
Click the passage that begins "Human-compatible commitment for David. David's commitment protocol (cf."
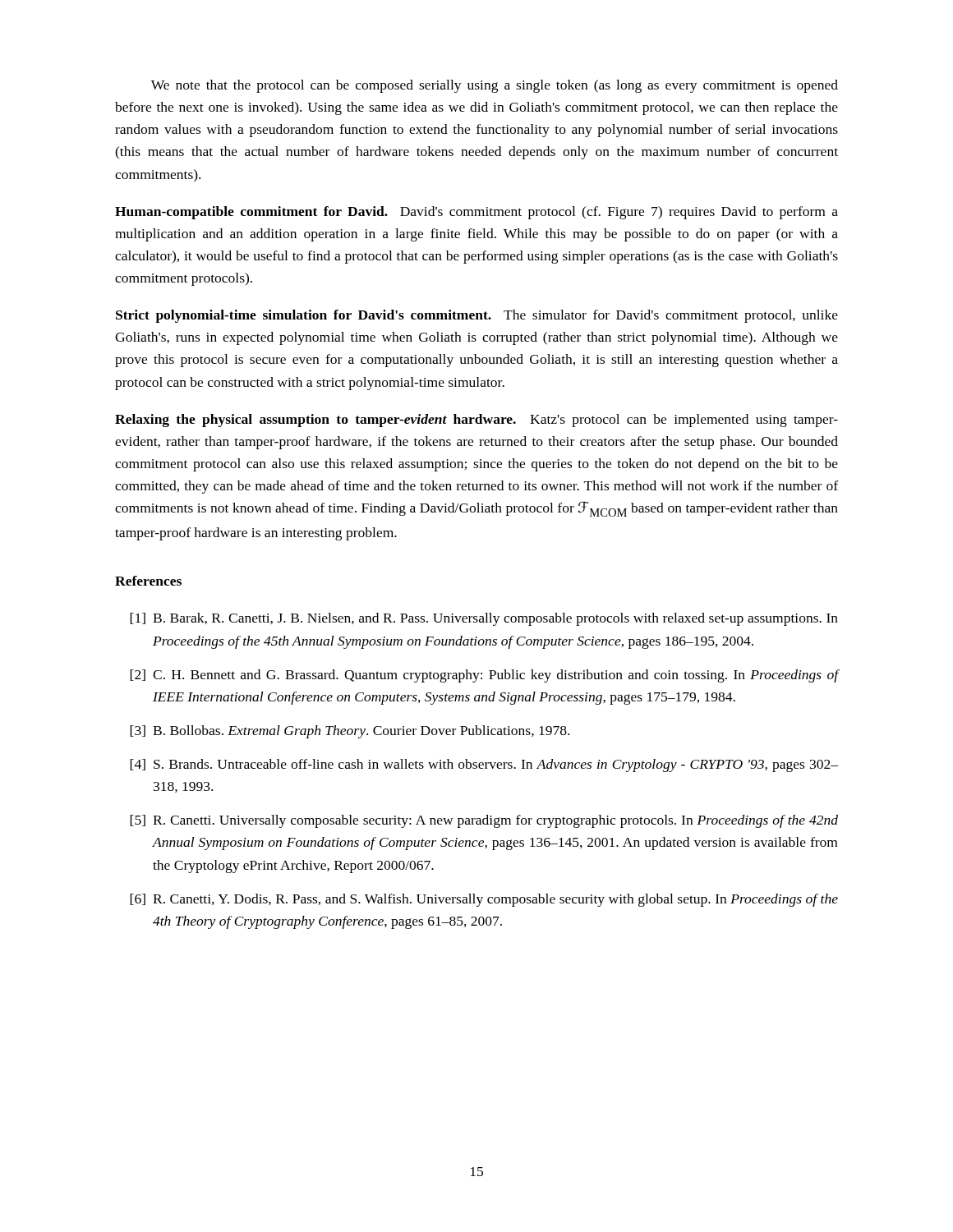476,245
